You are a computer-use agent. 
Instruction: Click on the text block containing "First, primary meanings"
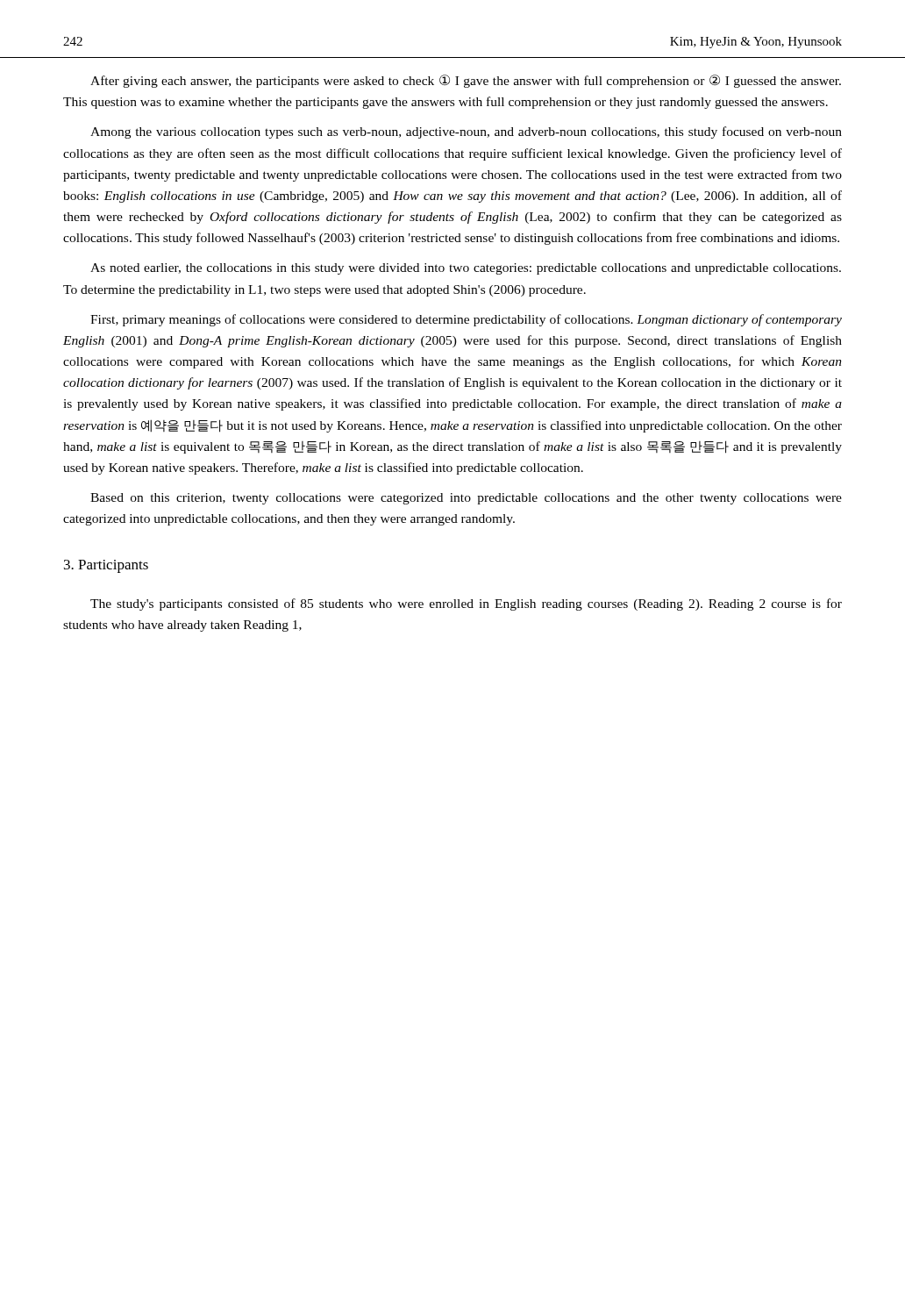[452, 393]
